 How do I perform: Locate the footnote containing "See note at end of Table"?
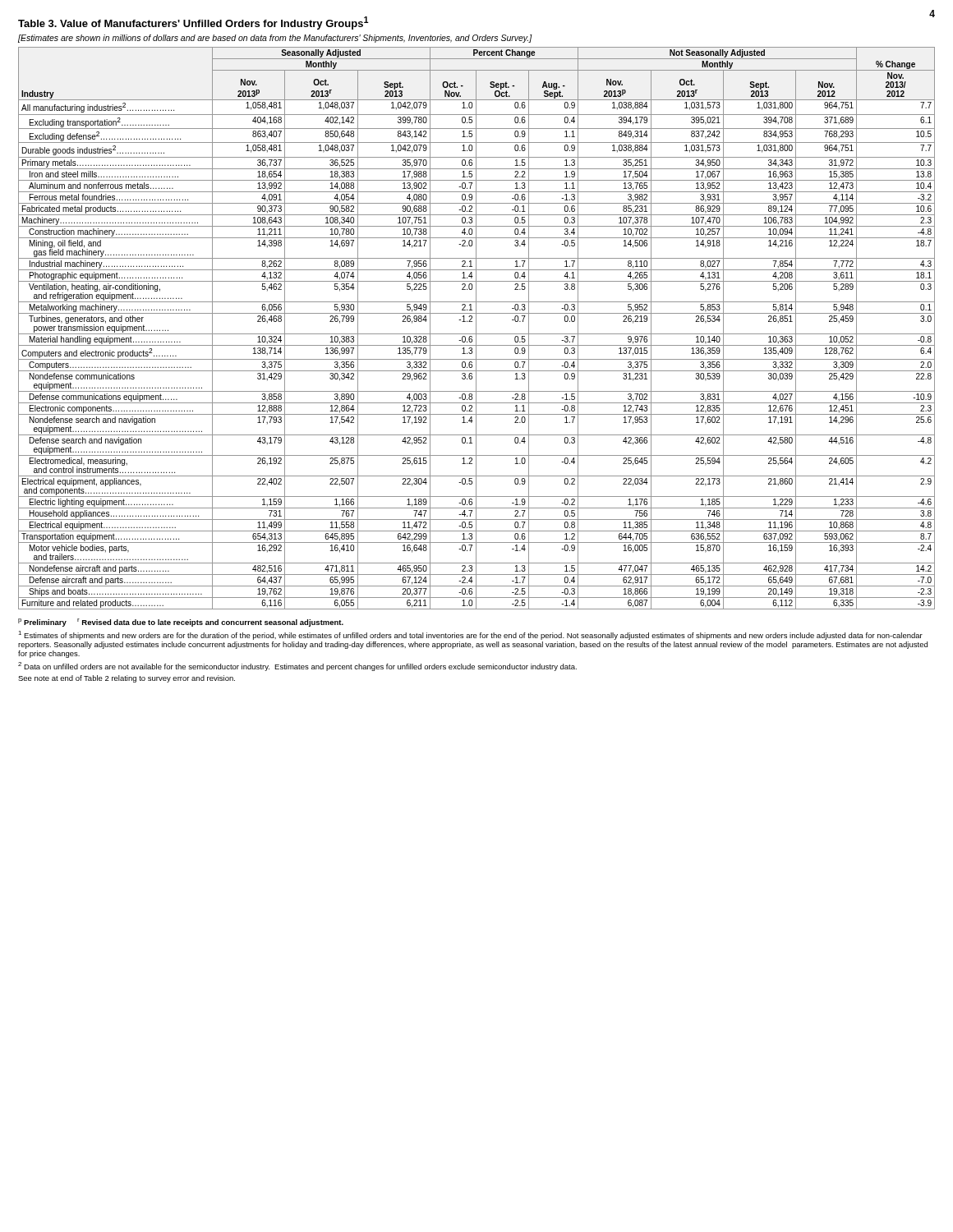(127, 678)
